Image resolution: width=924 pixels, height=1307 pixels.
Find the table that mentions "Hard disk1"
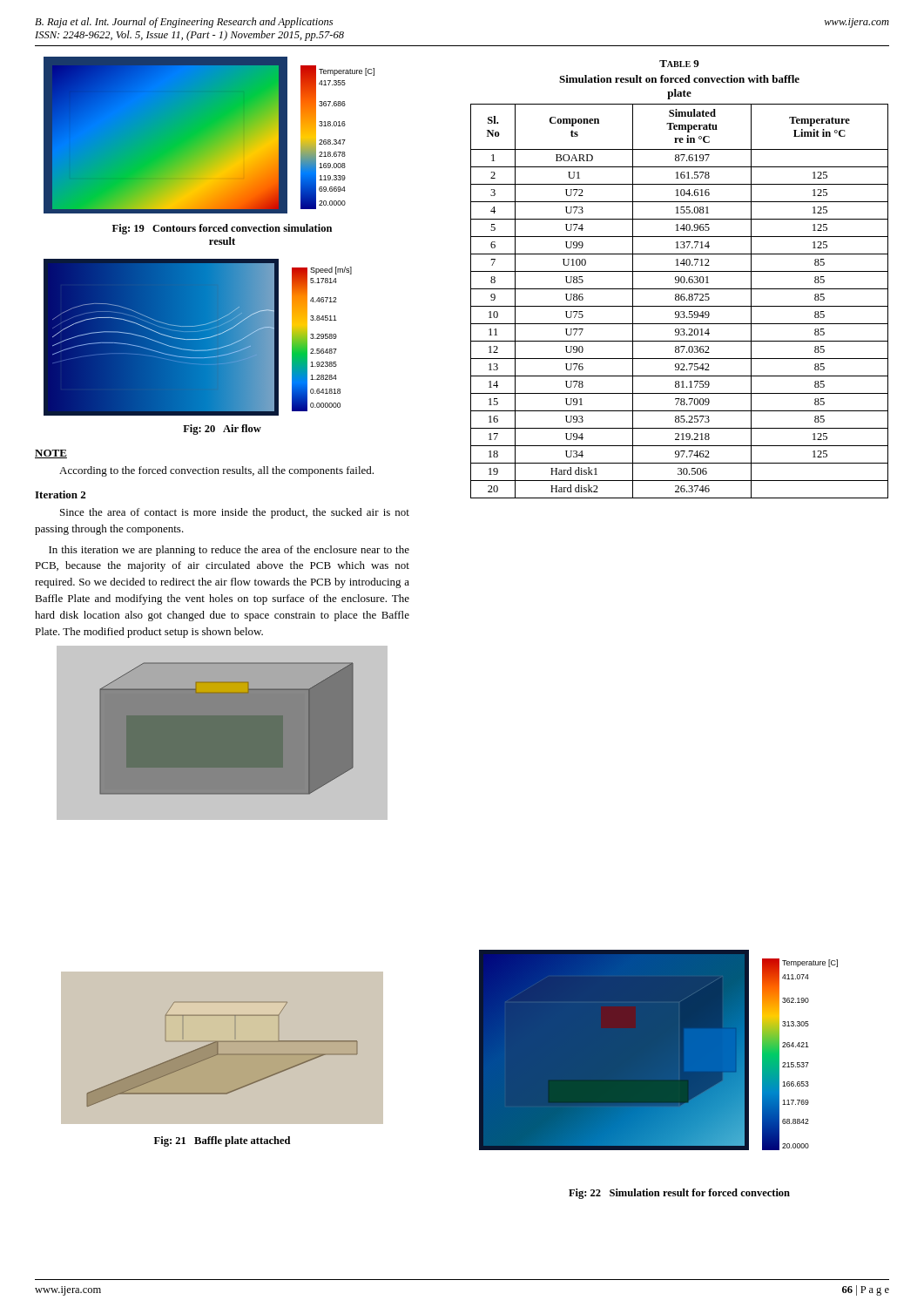click(679, 277)
